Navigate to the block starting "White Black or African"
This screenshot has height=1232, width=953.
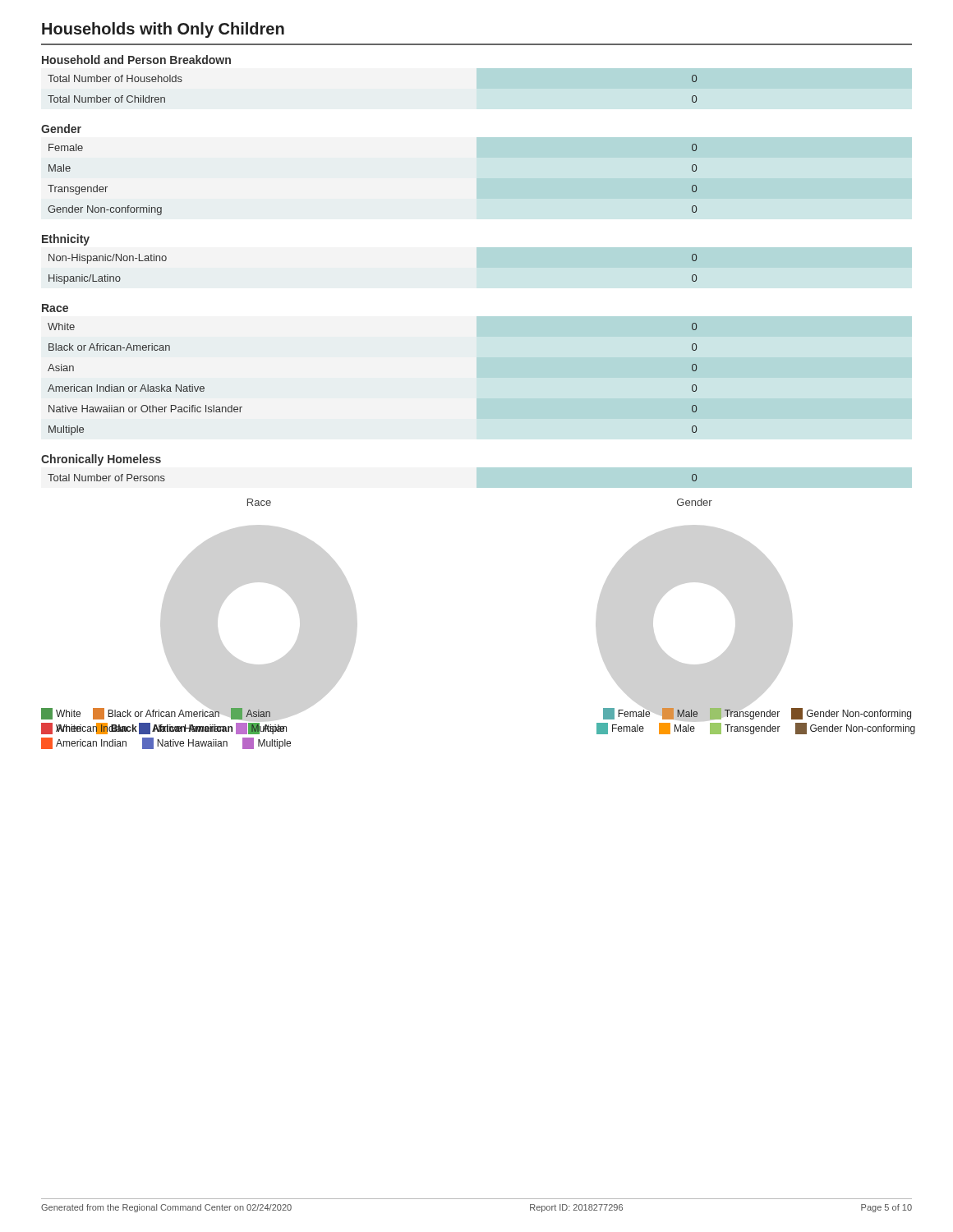(x=160, y=728)
